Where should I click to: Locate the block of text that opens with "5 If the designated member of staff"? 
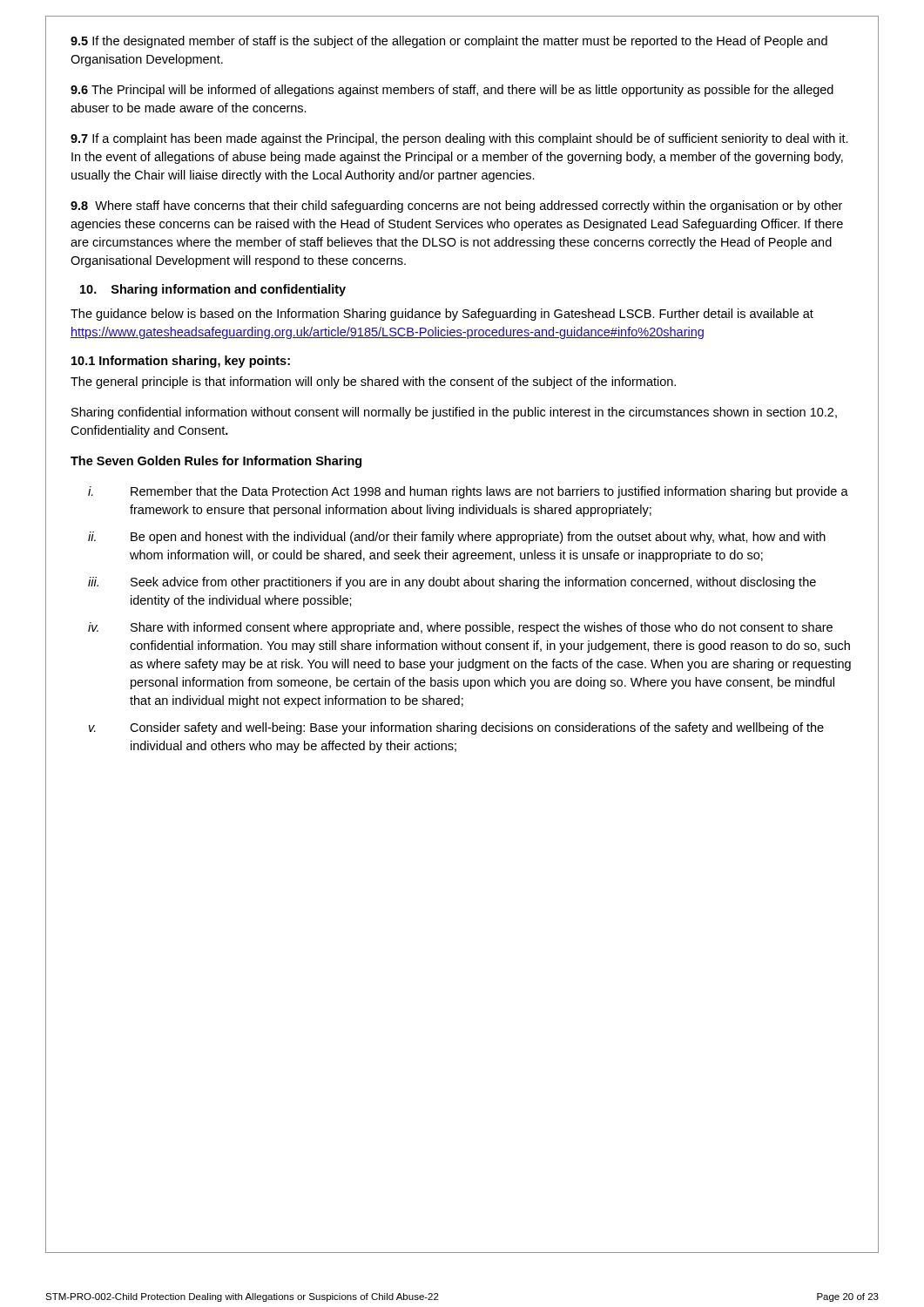449,50
